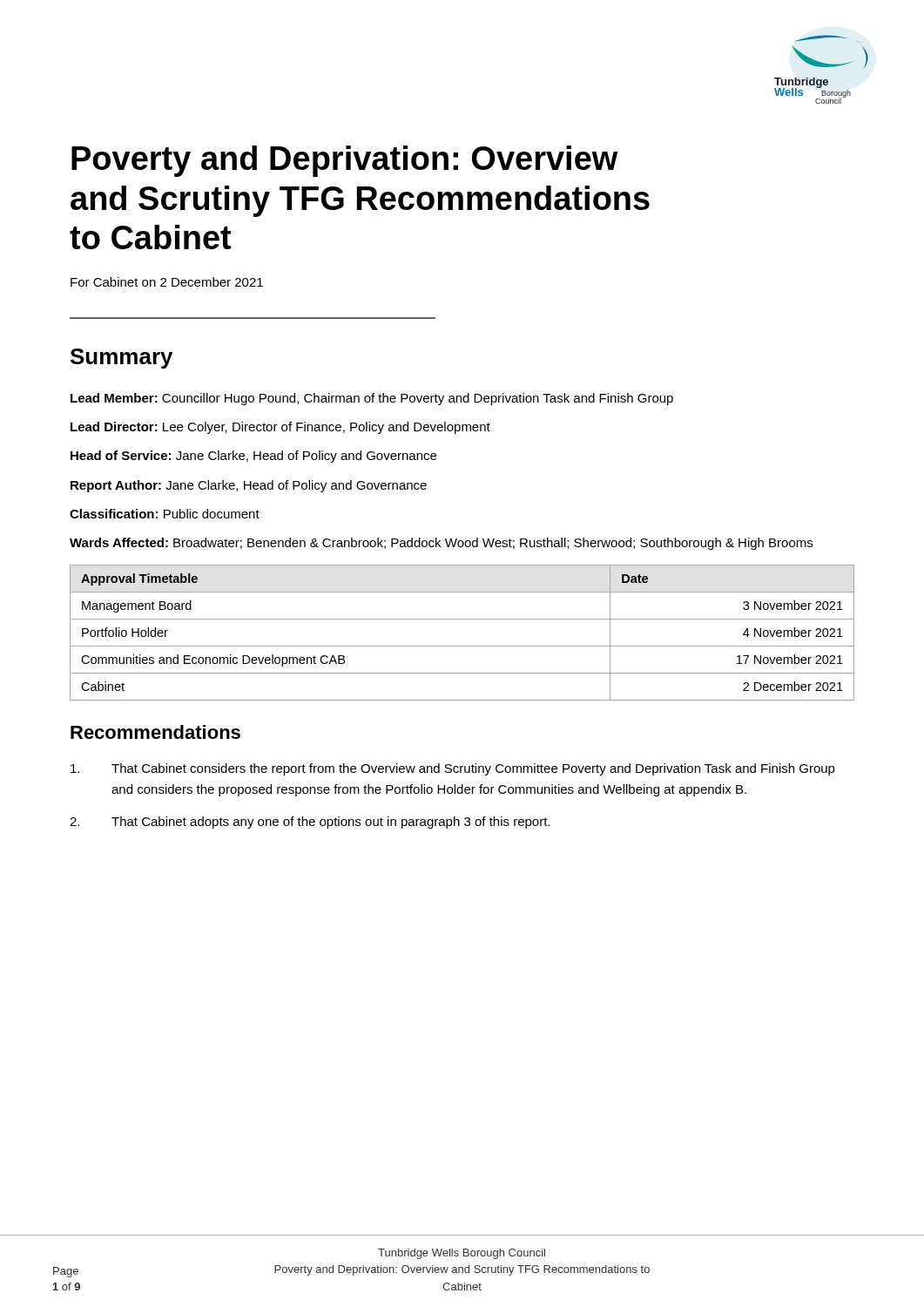
Task: Locate the text block containing "Lead Director: Lee"
Action: [280, 427]
